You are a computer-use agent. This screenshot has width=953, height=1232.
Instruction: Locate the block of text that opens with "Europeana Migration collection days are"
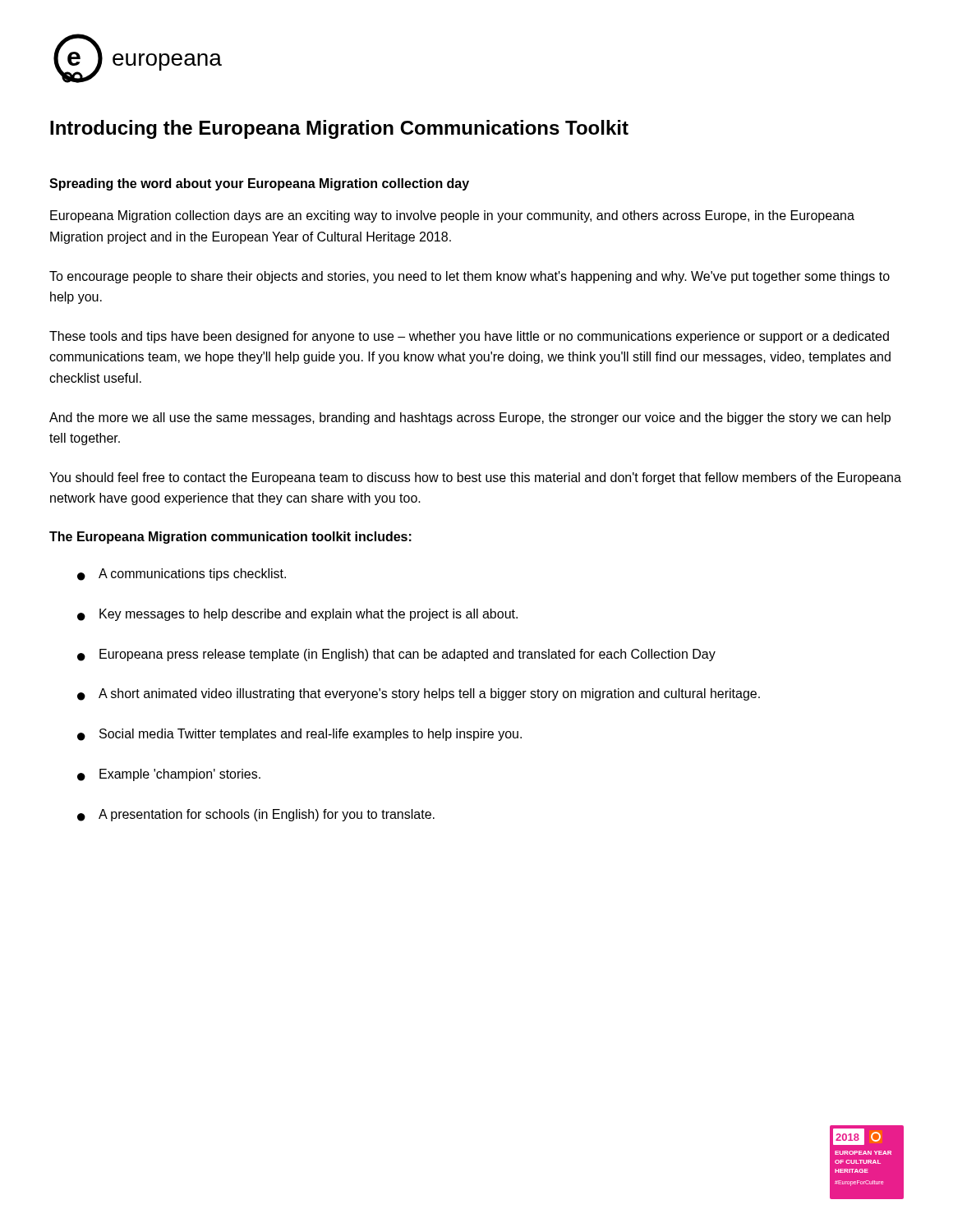(x=452, y=226)
